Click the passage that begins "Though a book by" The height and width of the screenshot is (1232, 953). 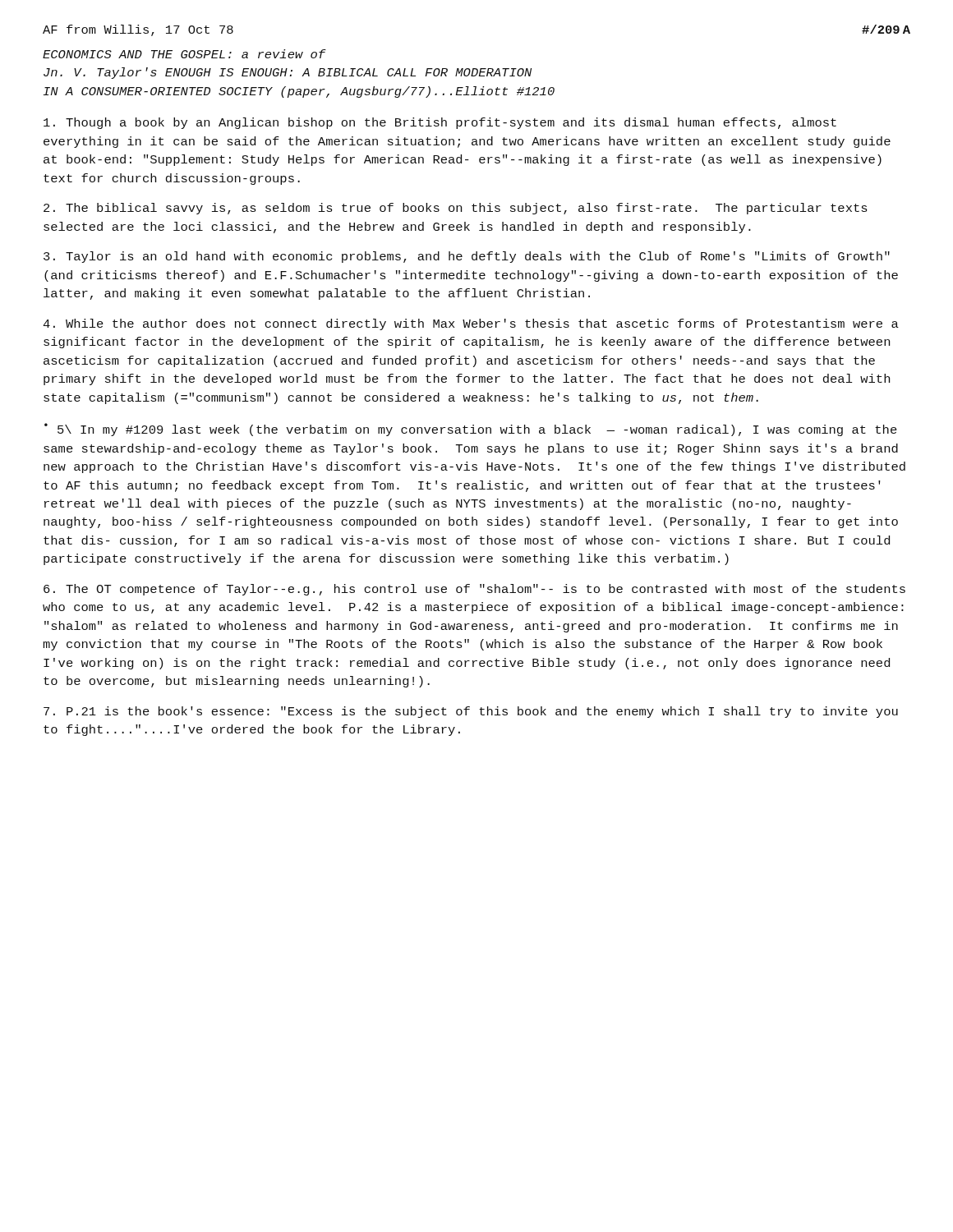[467, 151]
